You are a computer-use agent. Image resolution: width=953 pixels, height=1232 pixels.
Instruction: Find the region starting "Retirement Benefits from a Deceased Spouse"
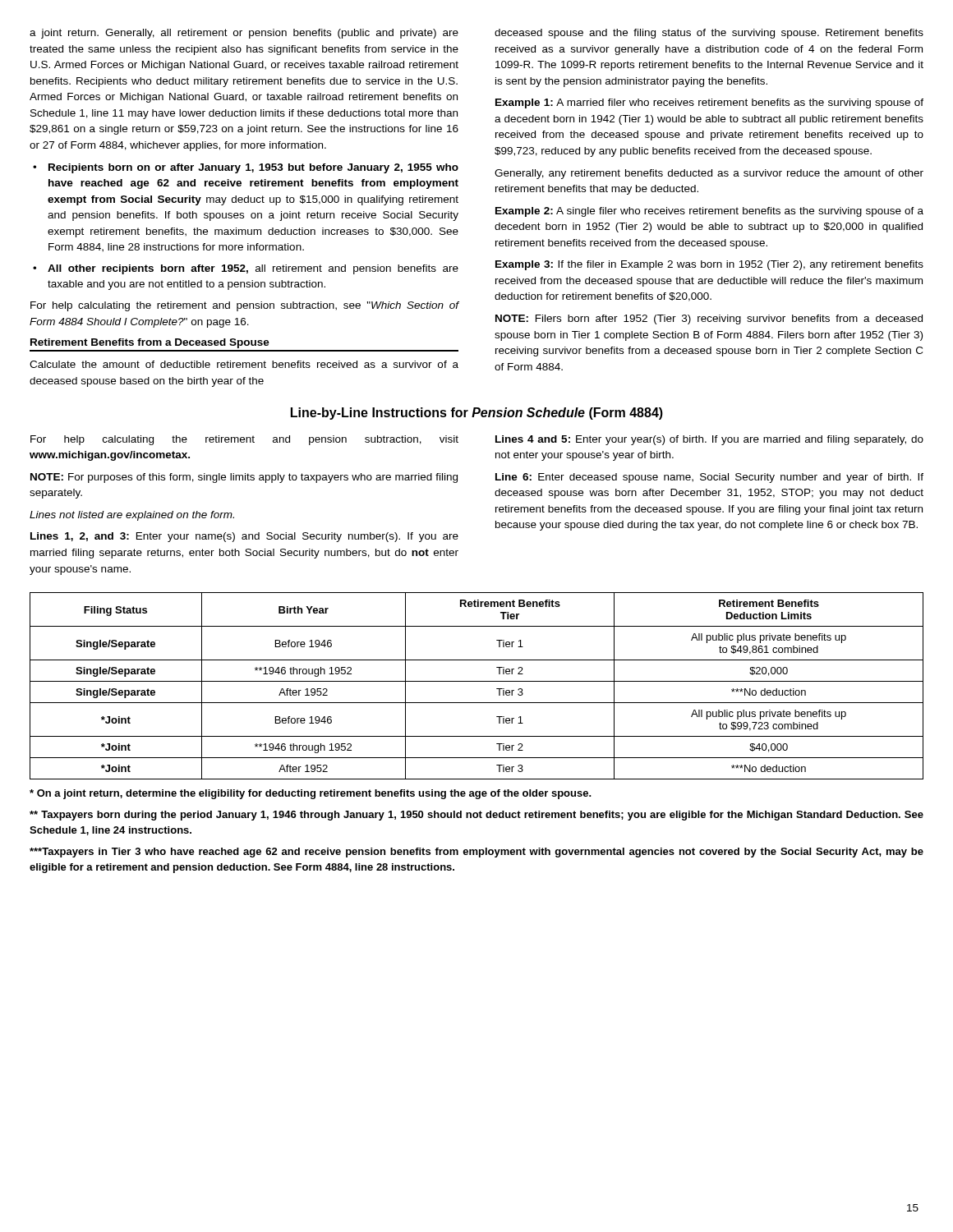click(149, 342)
